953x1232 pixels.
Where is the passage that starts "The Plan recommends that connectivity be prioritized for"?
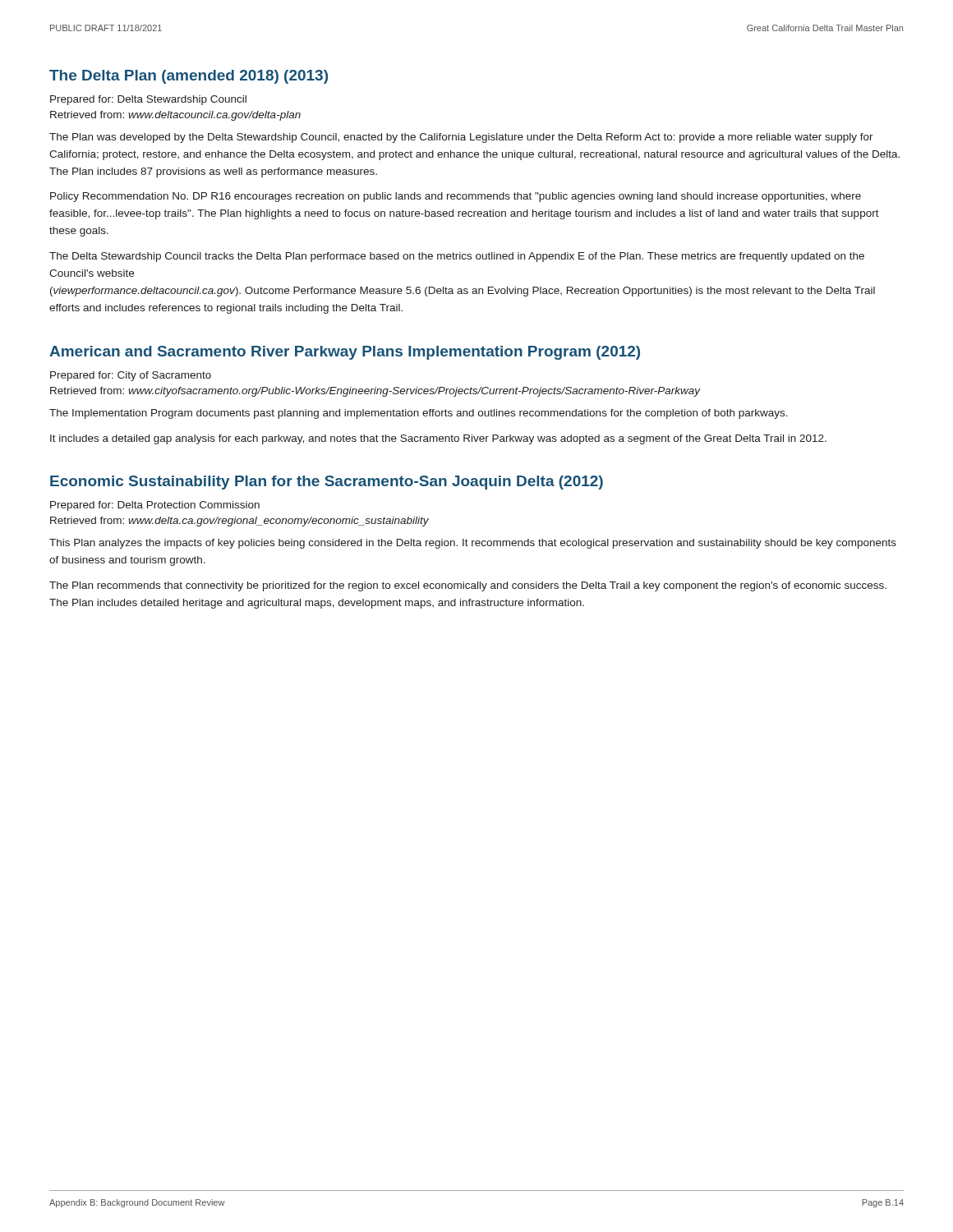(x=468, y=594)
